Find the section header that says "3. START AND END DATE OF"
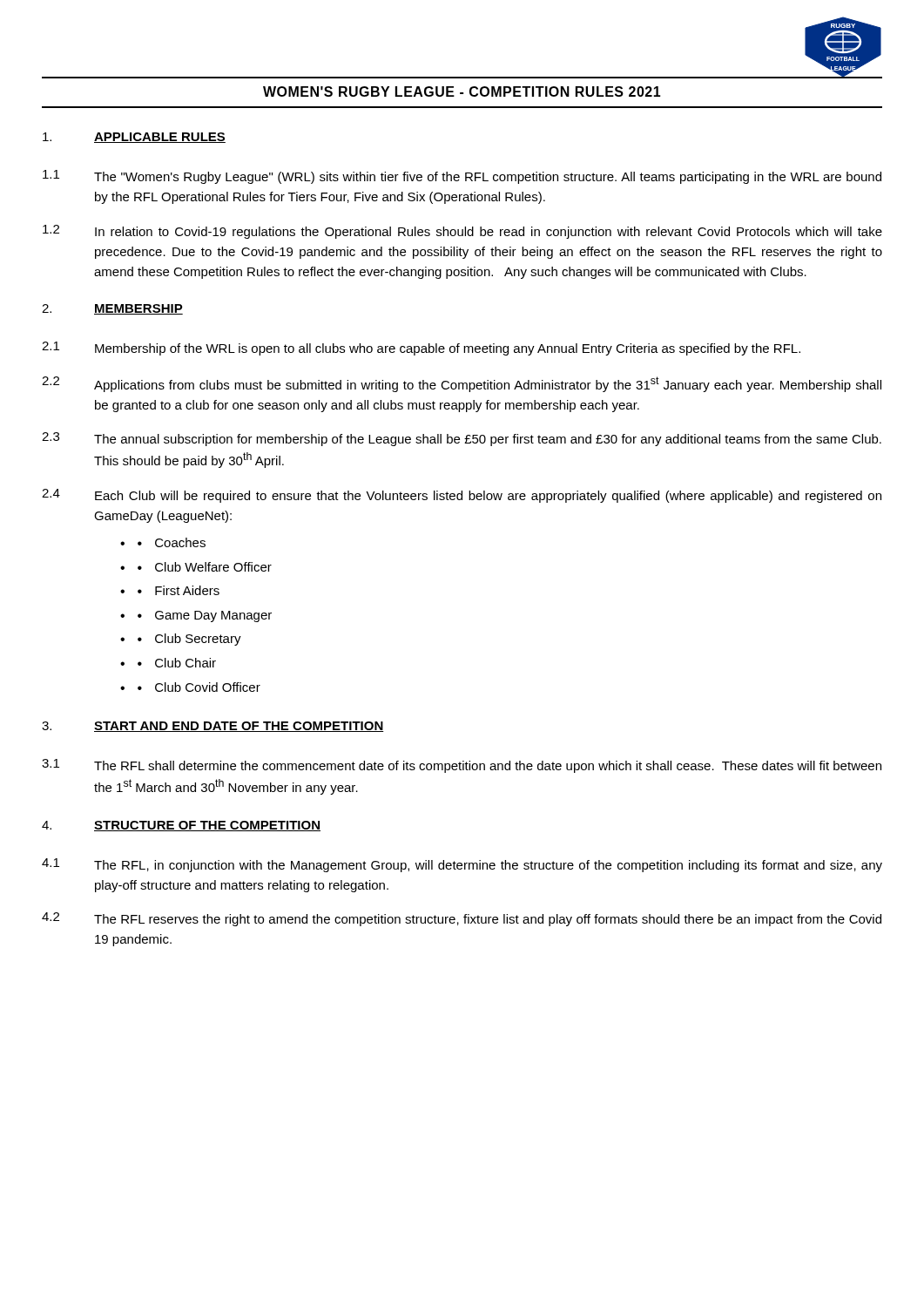Screen dimensions: 1307x924 213,726
